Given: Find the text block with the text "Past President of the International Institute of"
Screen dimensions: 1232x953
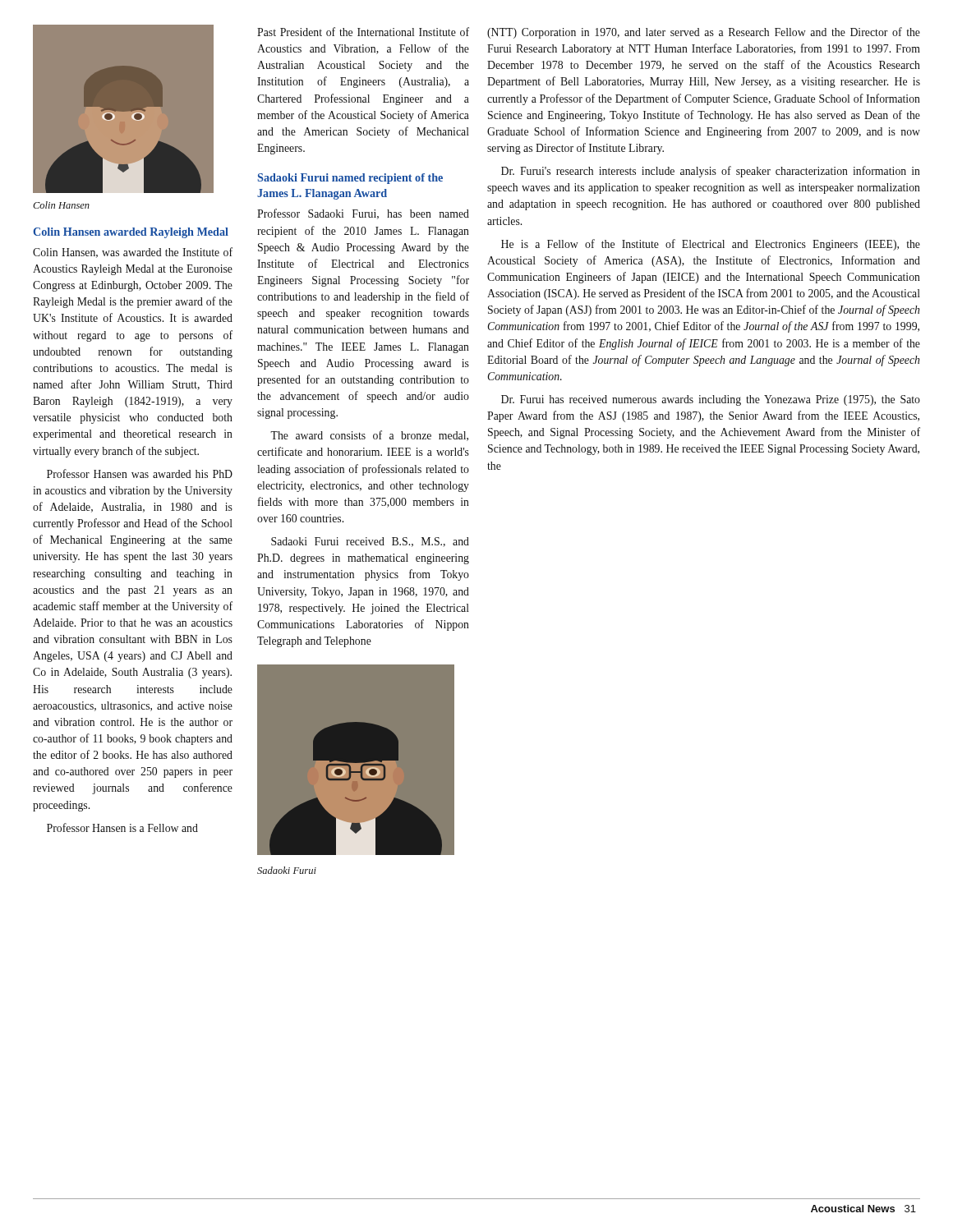Looking at the screenshot, I should [x=363, y=91].
